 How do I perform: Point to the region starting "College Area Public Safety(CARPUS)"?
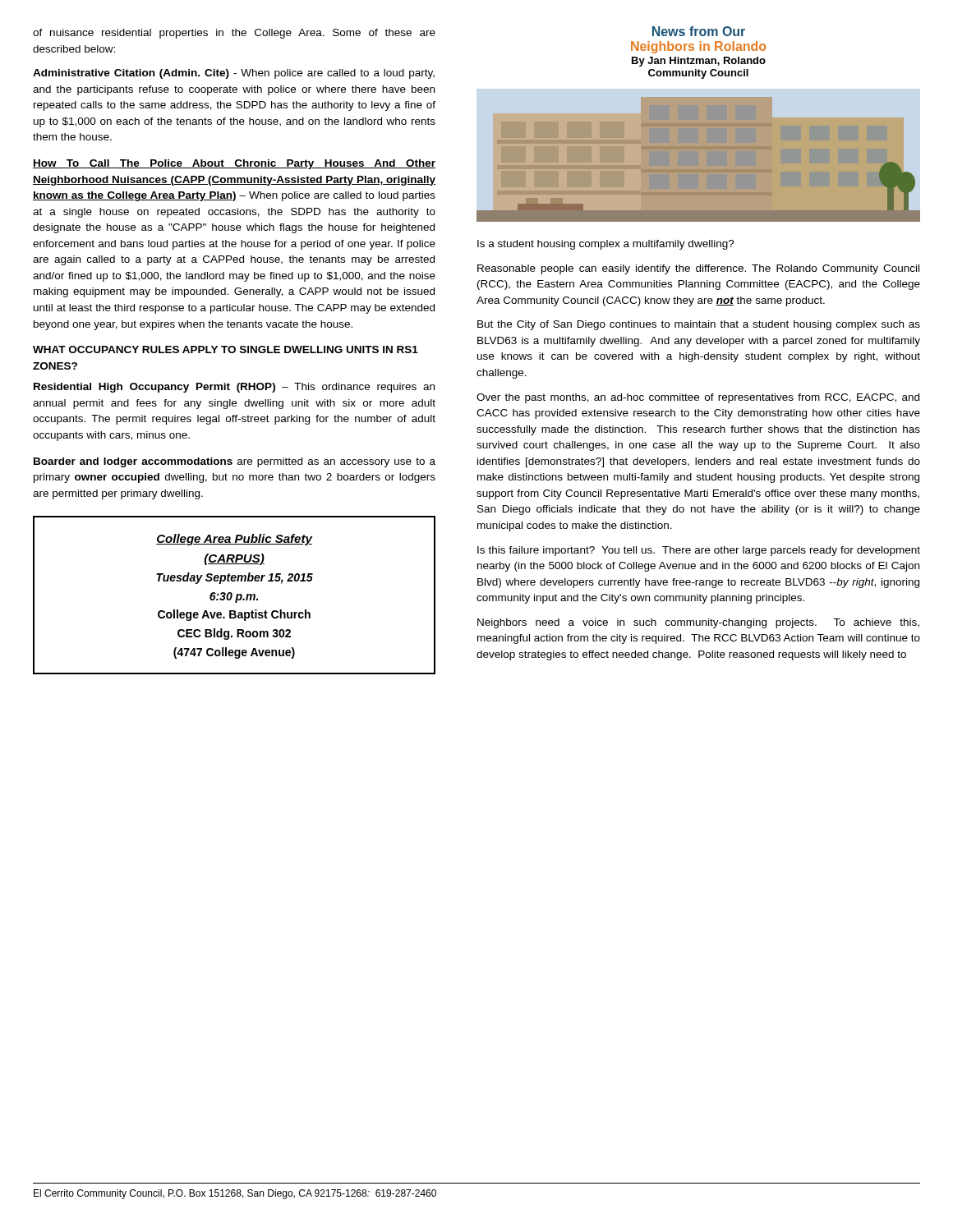pos(234,595)
